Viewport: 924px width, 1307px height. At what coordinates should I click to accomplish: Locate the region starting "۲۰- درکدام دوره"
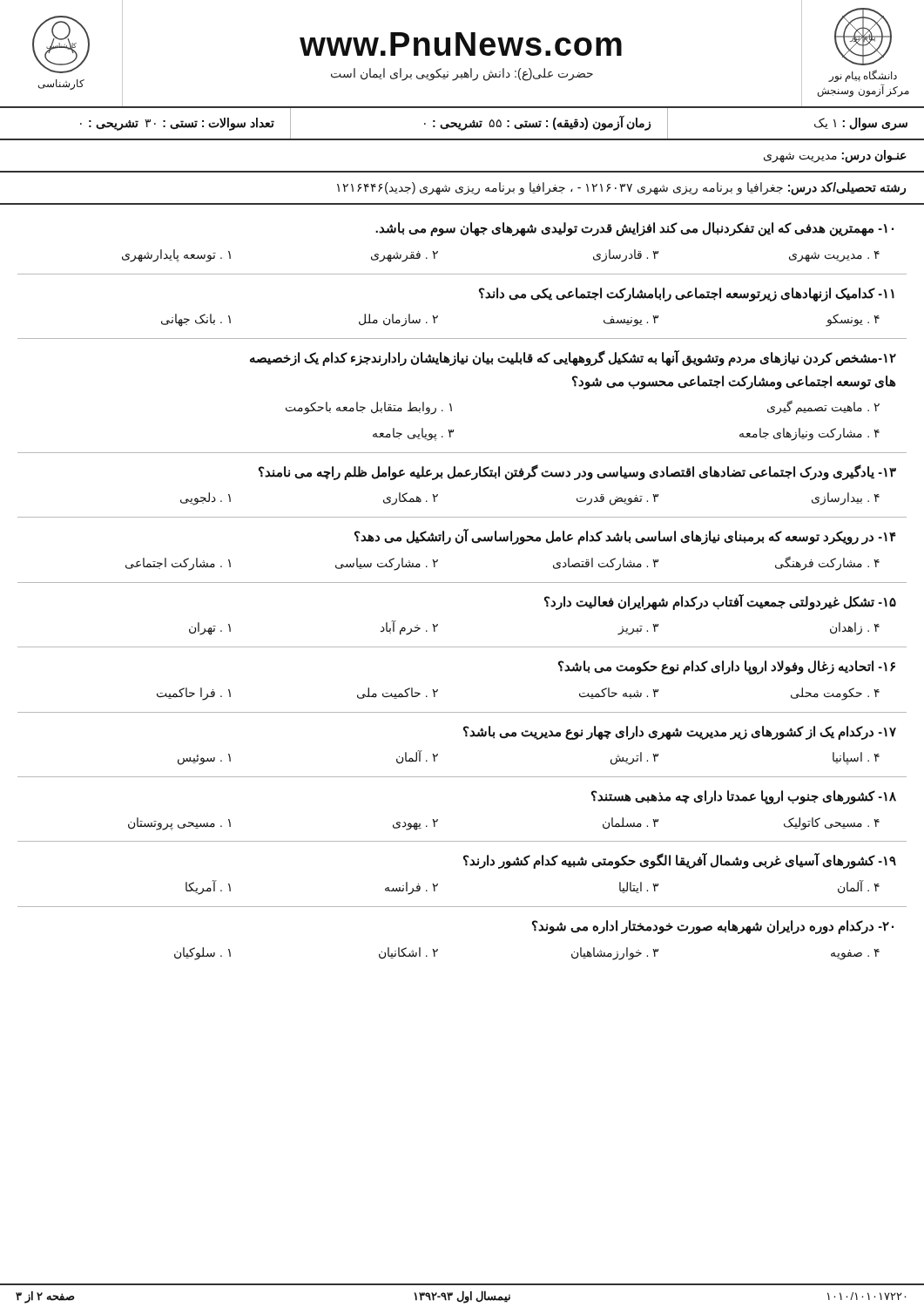713,927
